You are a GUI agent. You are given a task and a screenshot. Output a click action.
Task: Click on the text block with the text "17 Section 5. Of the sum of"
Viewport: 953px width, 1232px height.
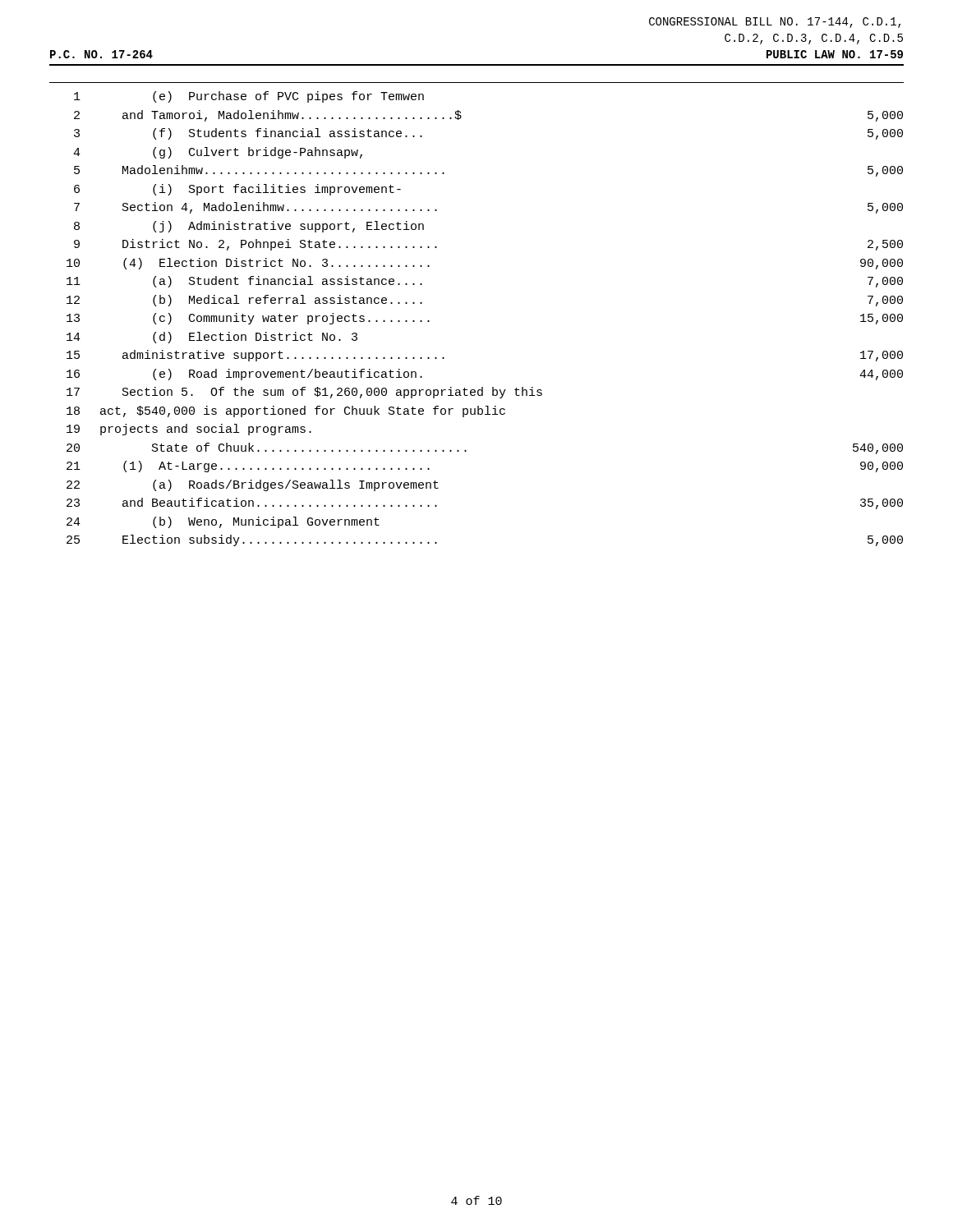(x=476, y=394)
